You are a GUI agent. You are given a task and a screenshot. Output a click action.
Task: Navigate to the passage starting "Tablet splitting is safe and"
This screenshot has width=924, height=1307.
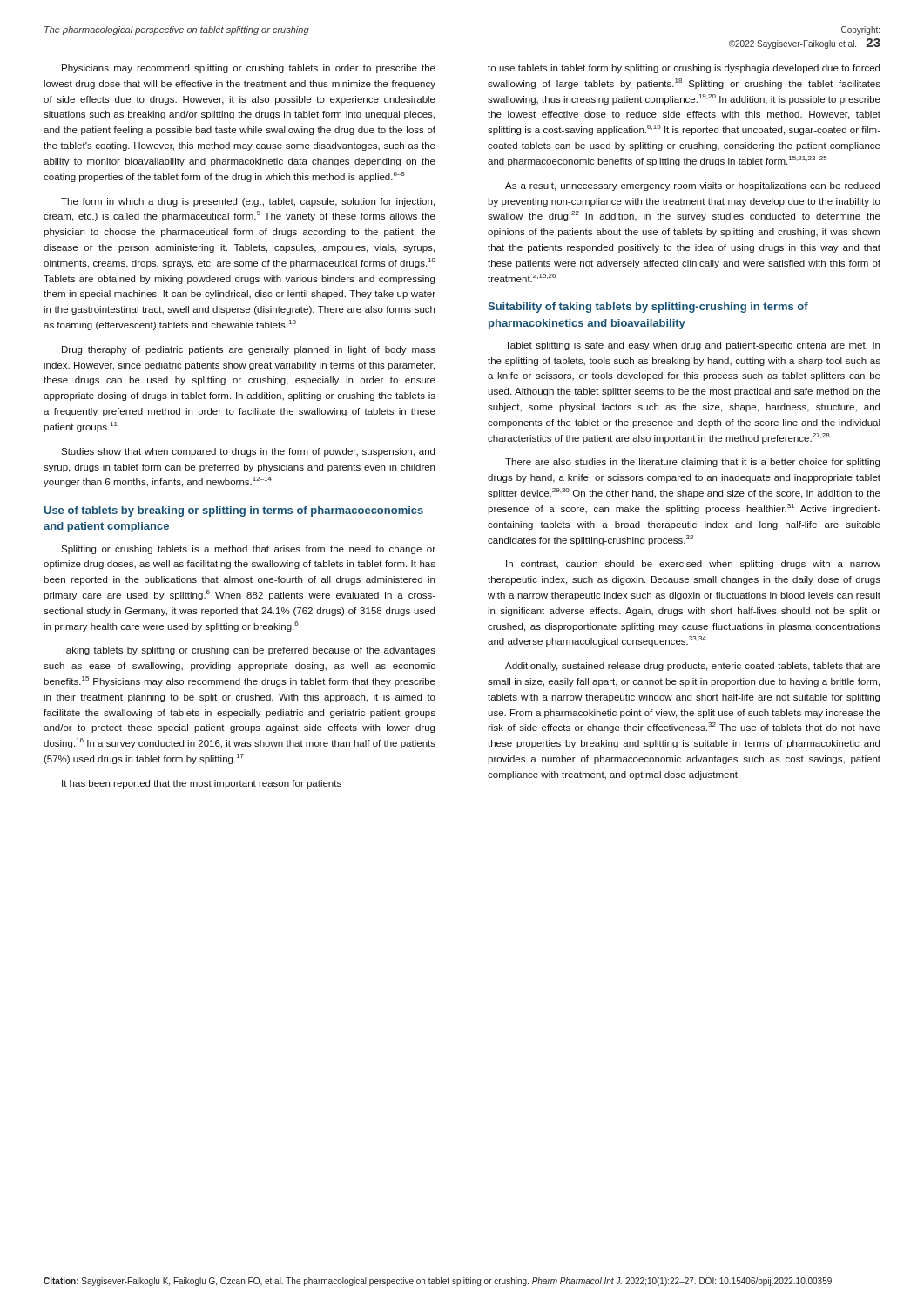(684, 392)
